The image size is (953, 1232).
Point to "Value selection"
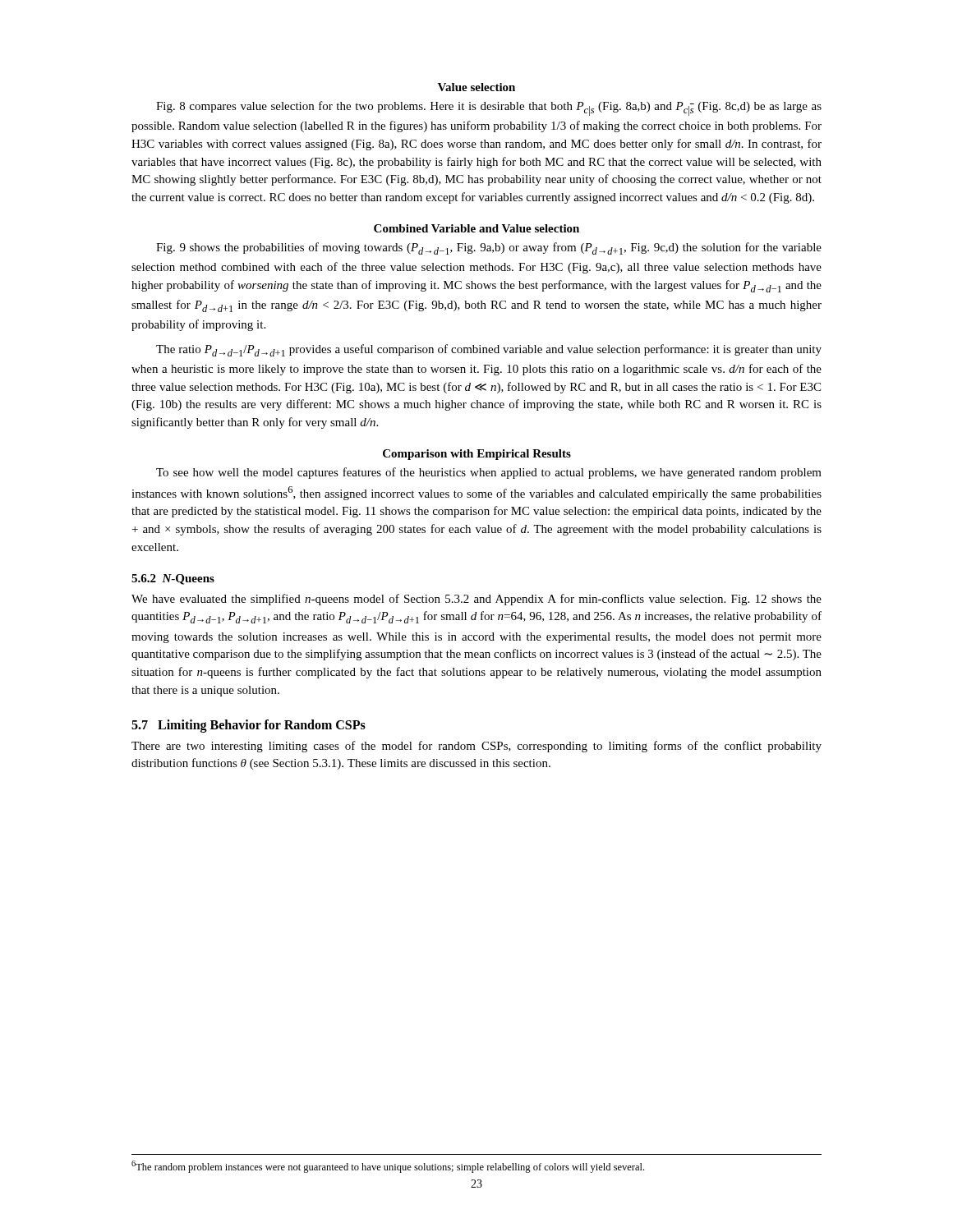pos(476,87)
